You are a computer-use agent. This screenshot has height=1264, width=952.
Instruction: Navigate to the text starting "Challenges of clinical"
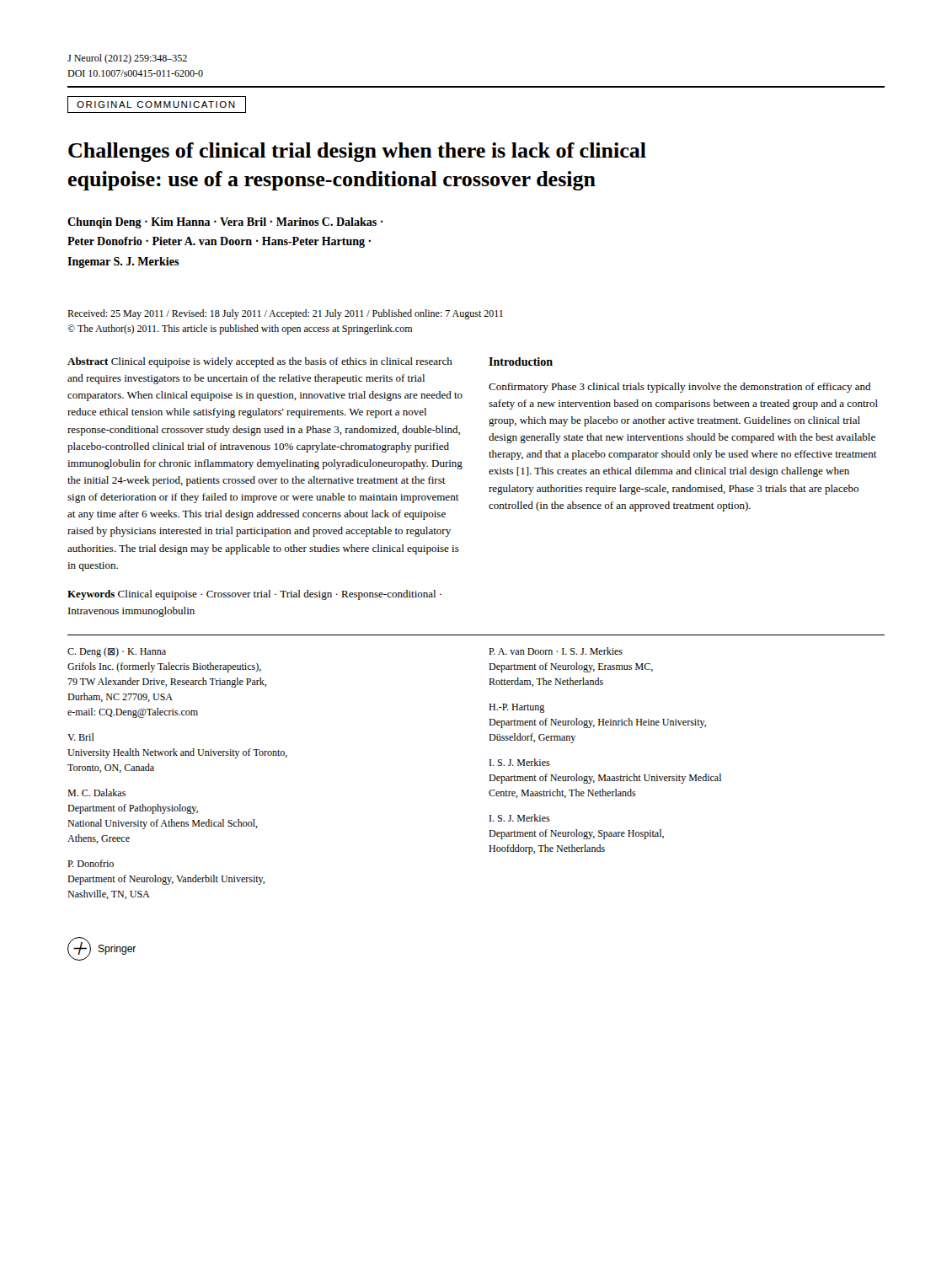tap(357, 165)
